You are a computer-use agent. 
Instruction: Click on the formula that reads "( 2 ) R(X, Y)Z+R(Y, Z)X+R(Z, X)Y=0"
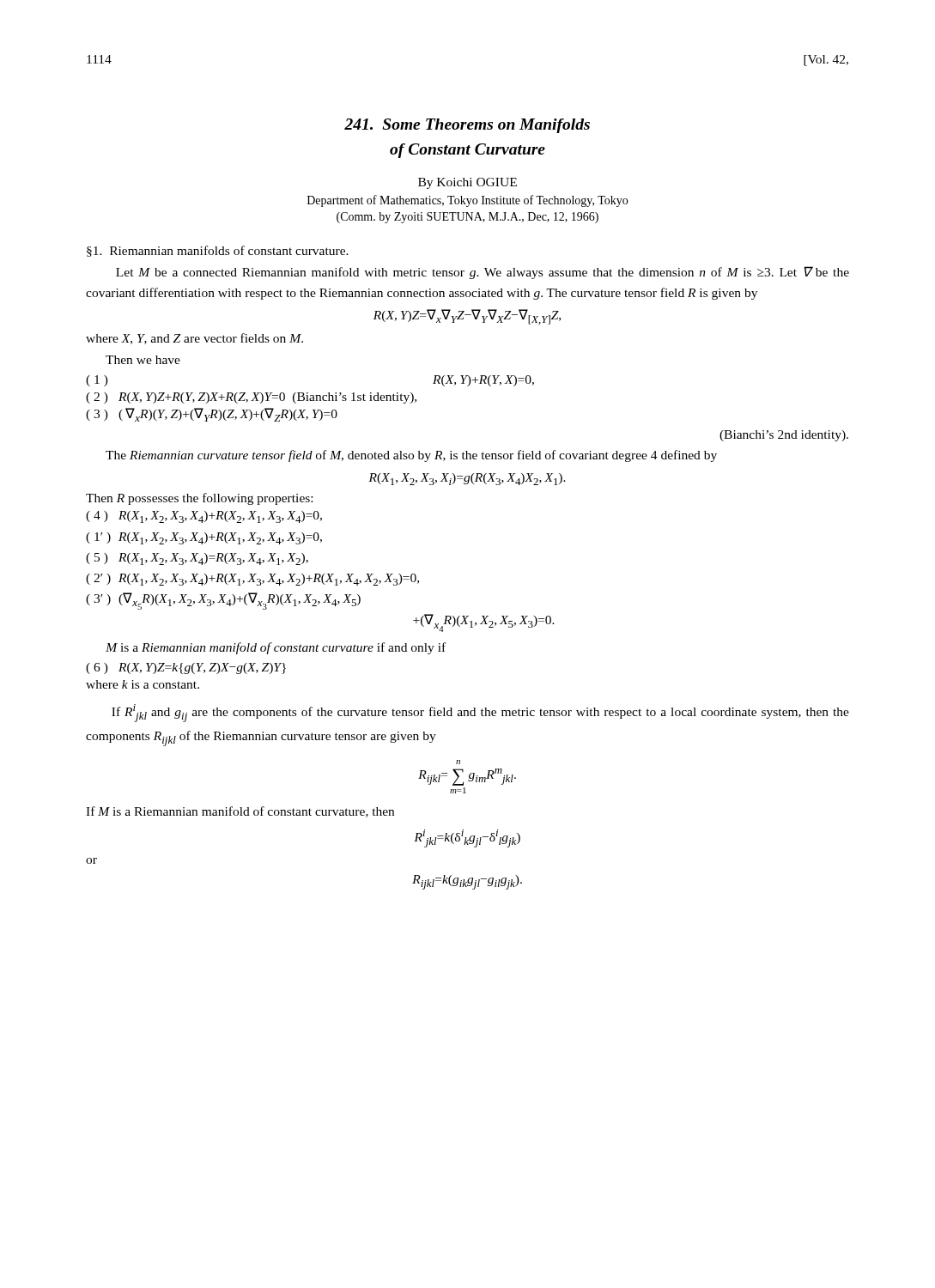[x=252, y=397]
